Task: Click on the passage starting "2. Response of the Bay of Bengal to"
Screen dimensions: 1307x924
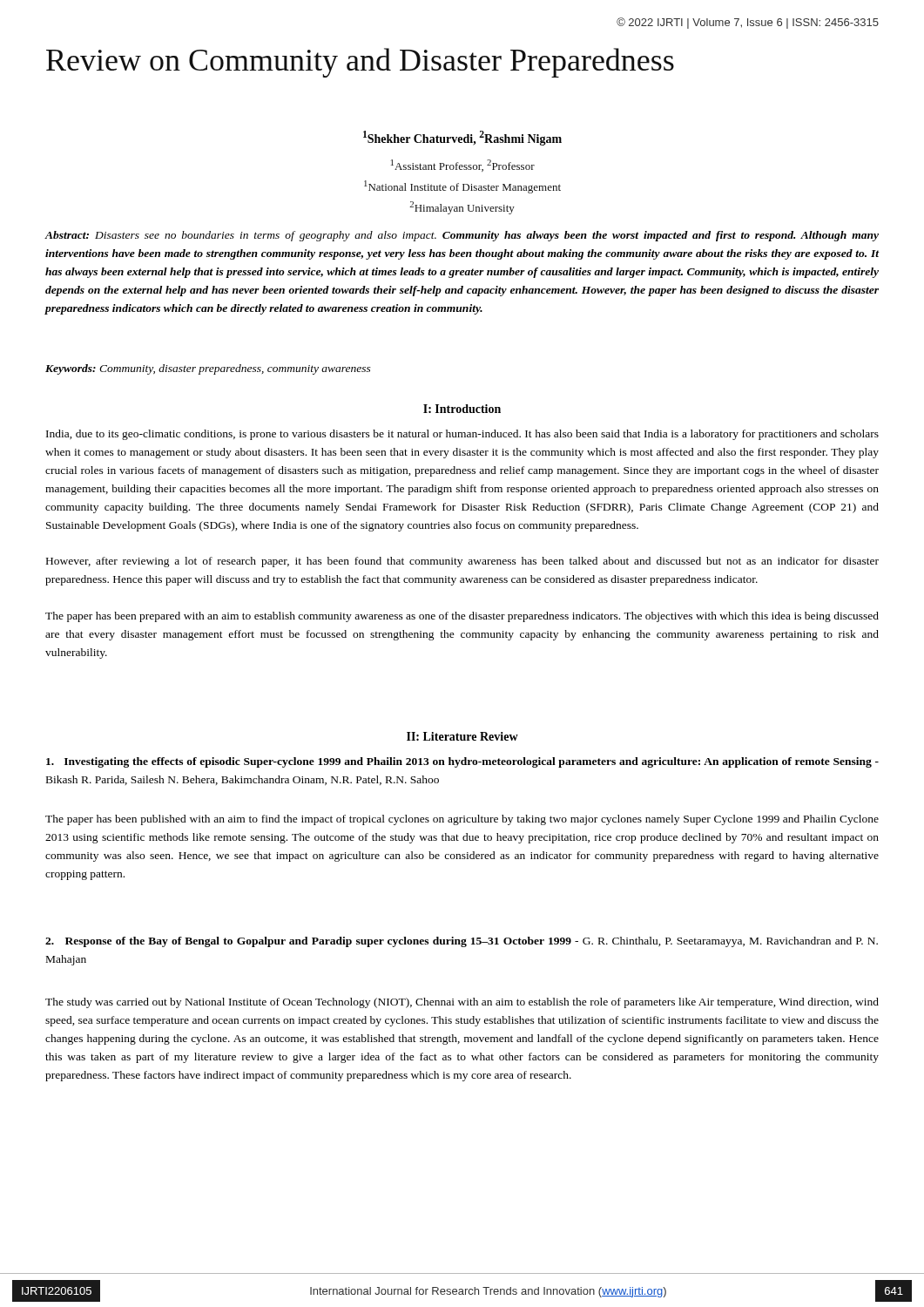Action: [x=462, y=950]
